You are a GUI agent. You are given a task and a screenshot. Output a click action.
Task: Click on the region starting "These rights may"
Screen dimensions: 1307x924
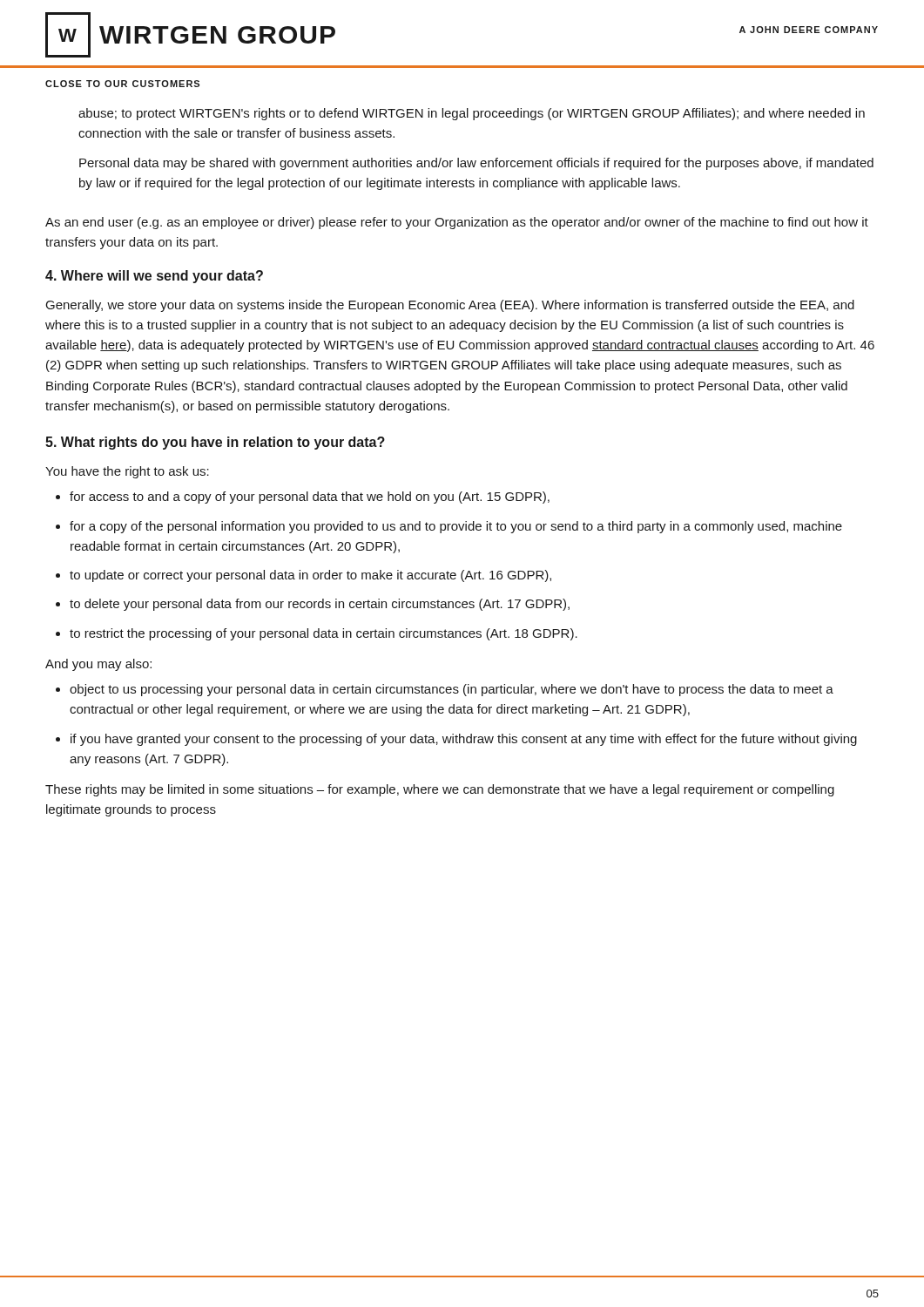(x=462, y=799)
